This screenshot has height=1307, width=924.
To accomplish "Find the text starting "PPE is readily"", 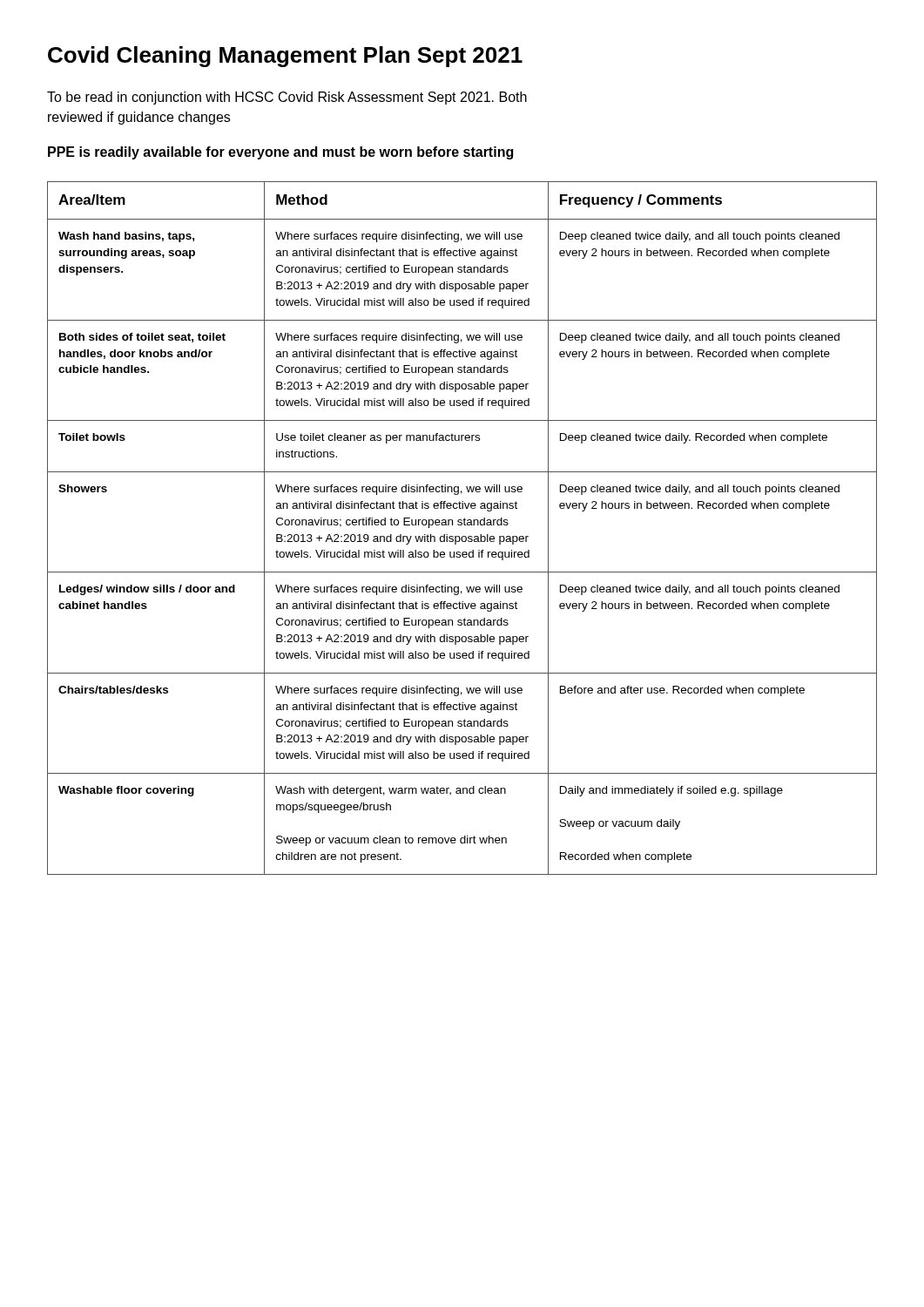I will click(x=462, y=153).
